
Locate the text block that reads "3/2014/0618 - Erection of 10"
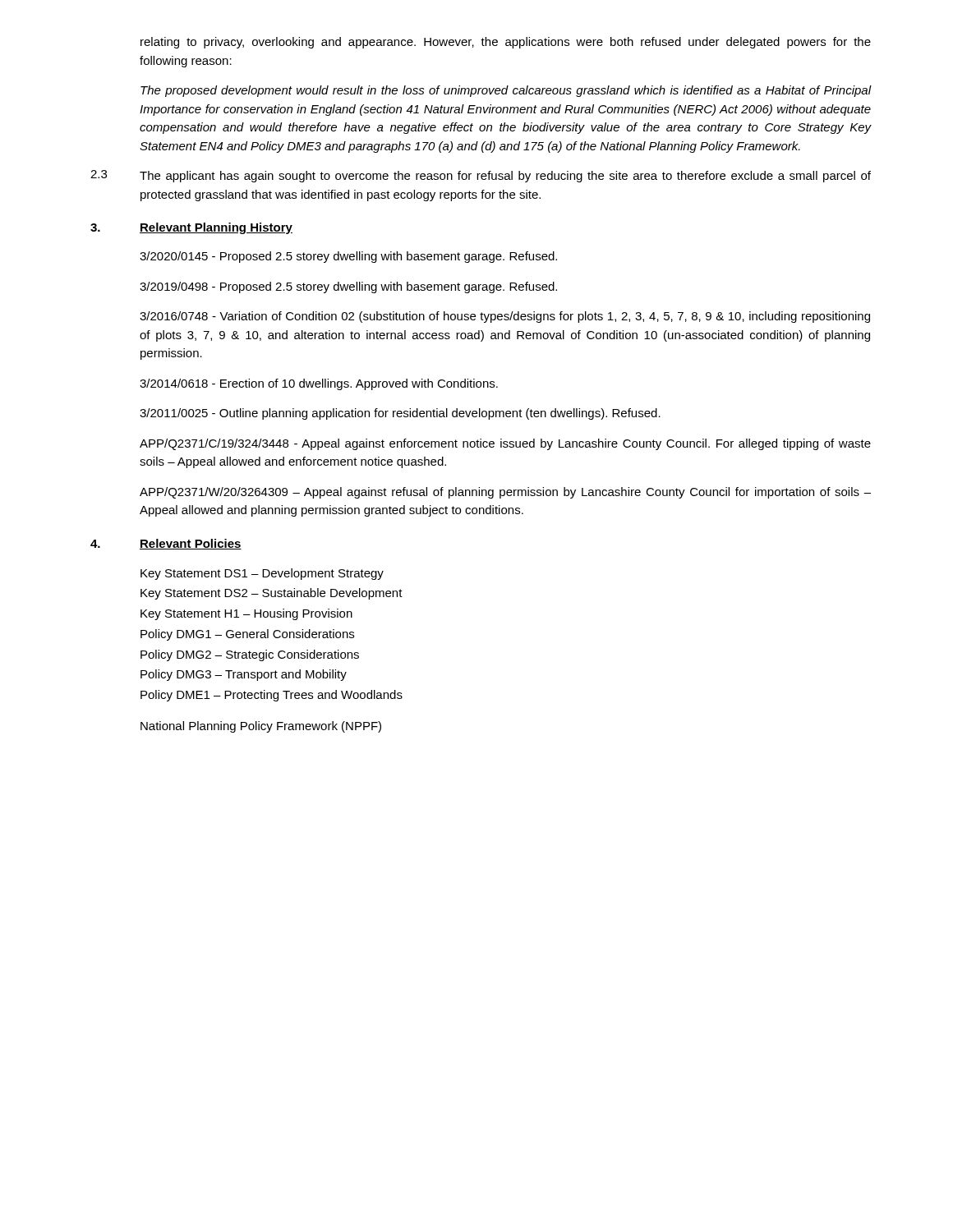pos(319,383)
